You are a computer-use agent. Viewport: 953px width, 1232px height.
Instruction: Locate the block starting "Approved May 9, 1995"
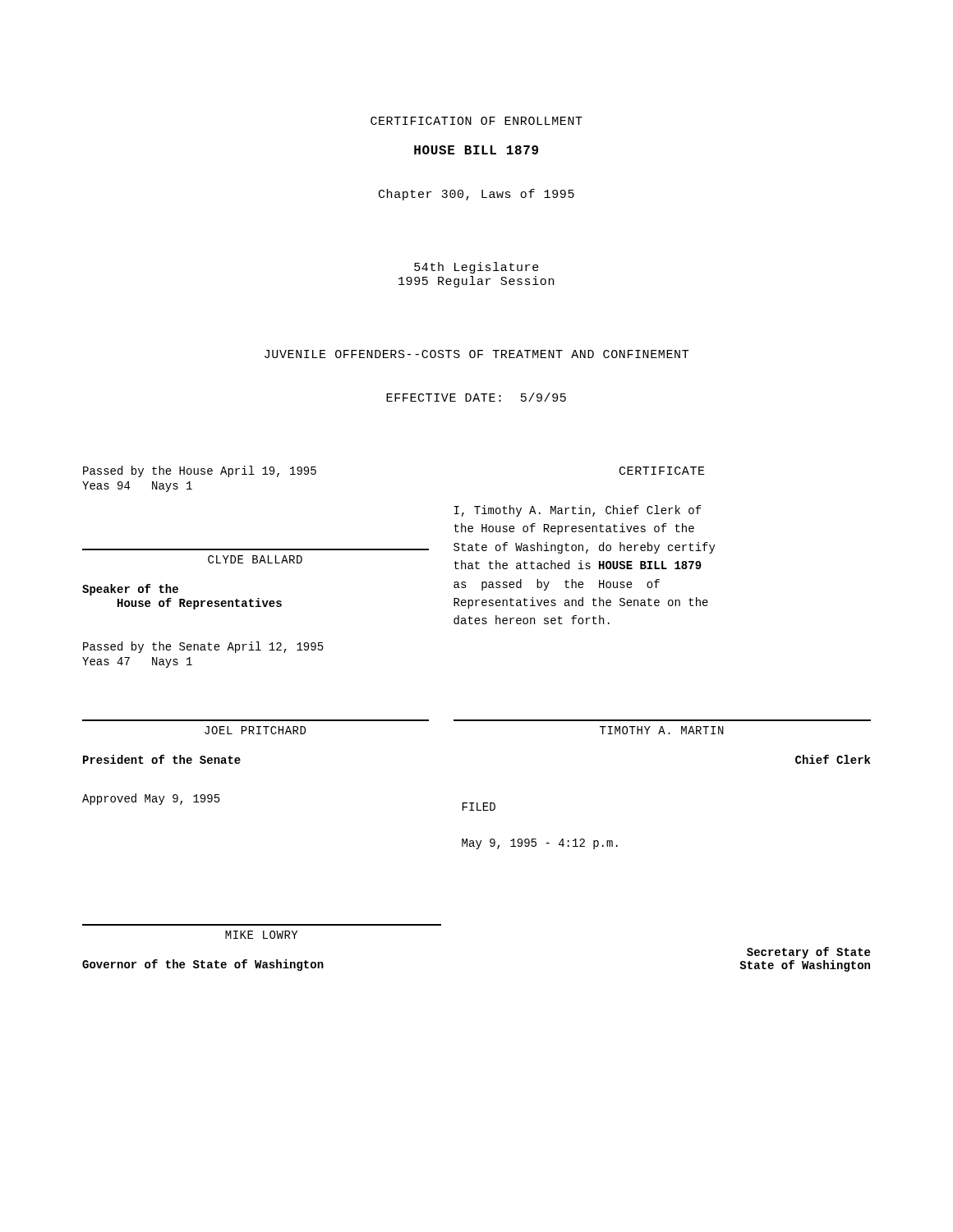tap(151, 799)
